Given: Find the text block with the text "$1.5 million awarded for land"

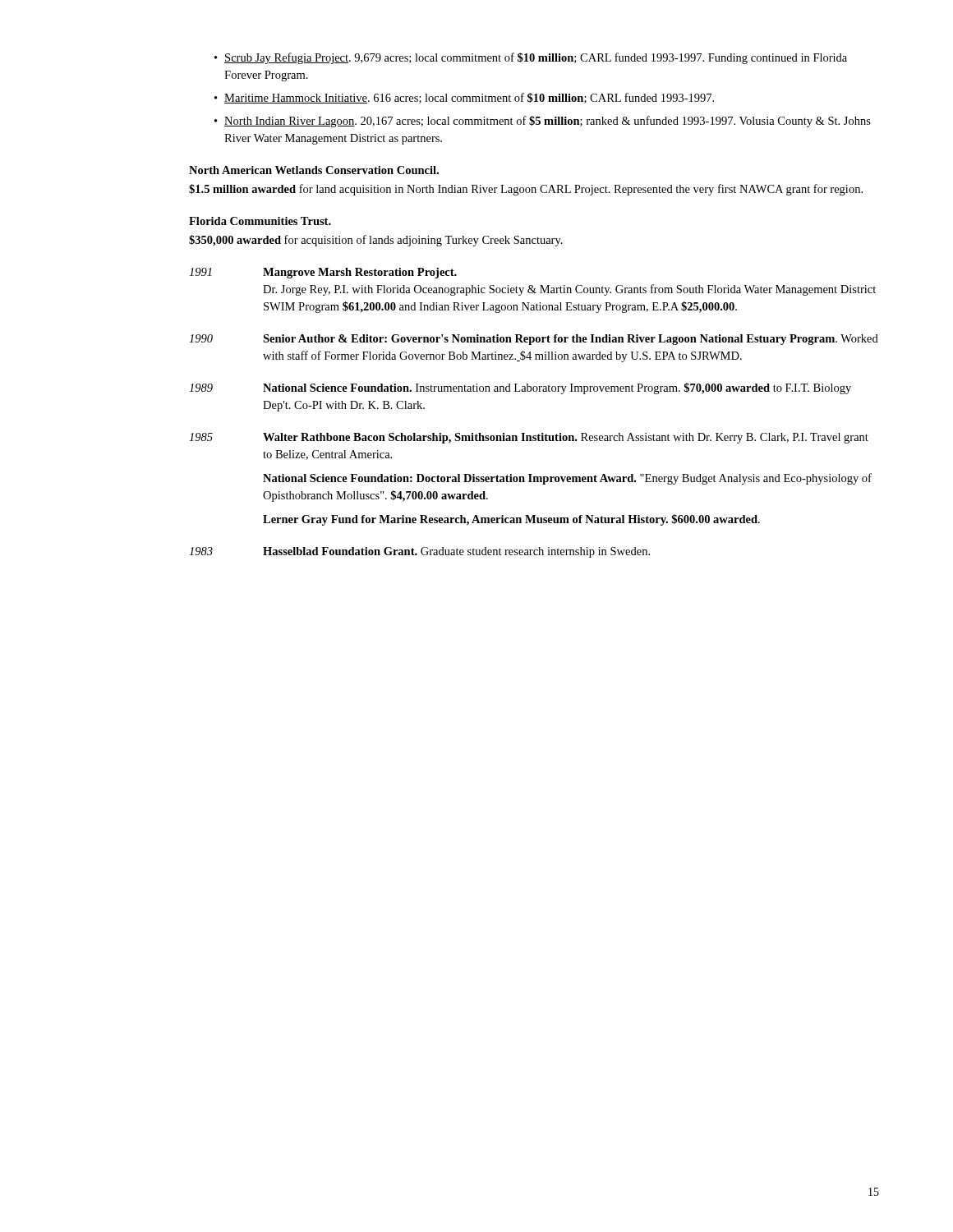Looking at the screenshot, I should 526,189.
